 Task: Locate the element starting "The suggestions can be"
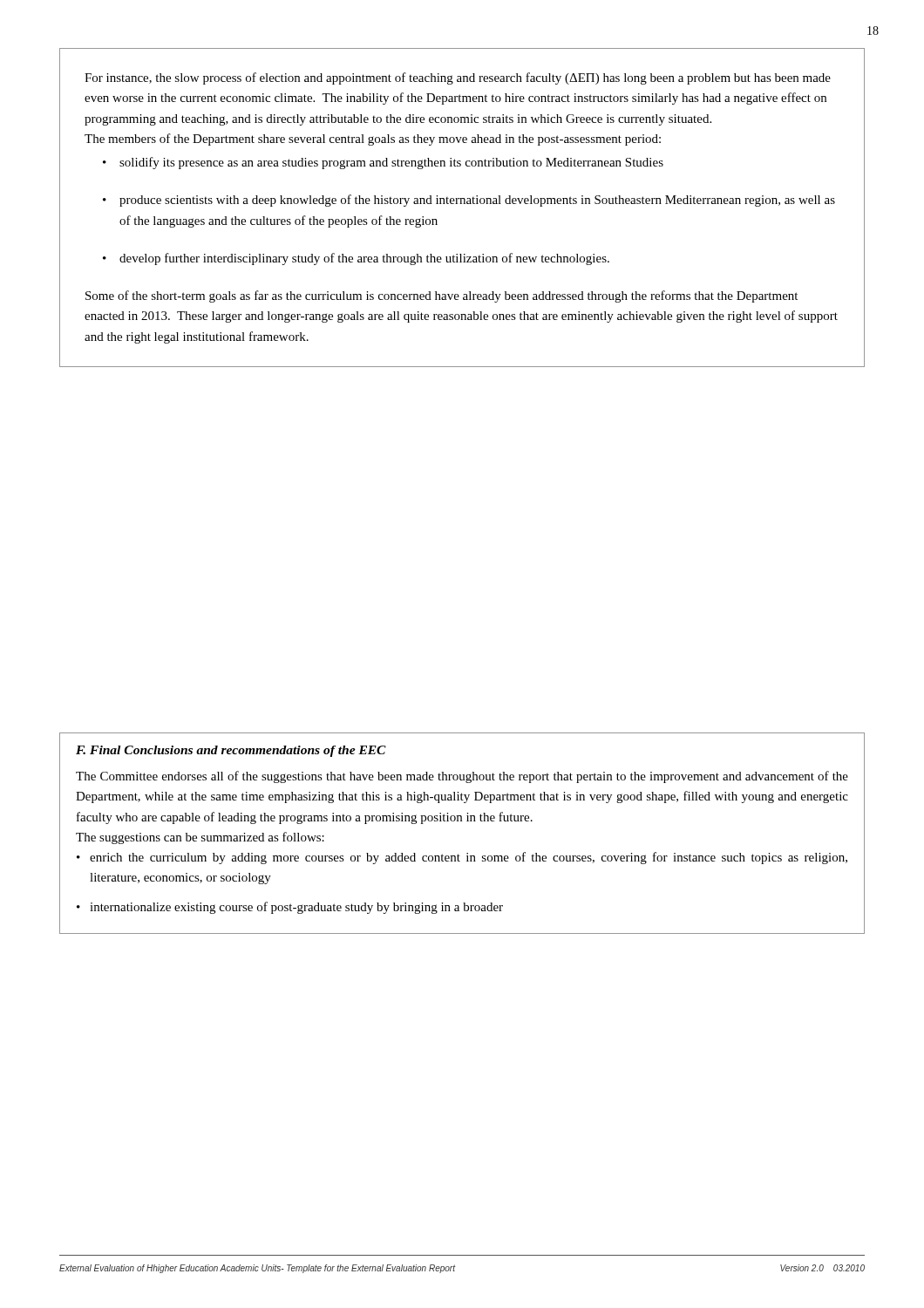(200, 838)
